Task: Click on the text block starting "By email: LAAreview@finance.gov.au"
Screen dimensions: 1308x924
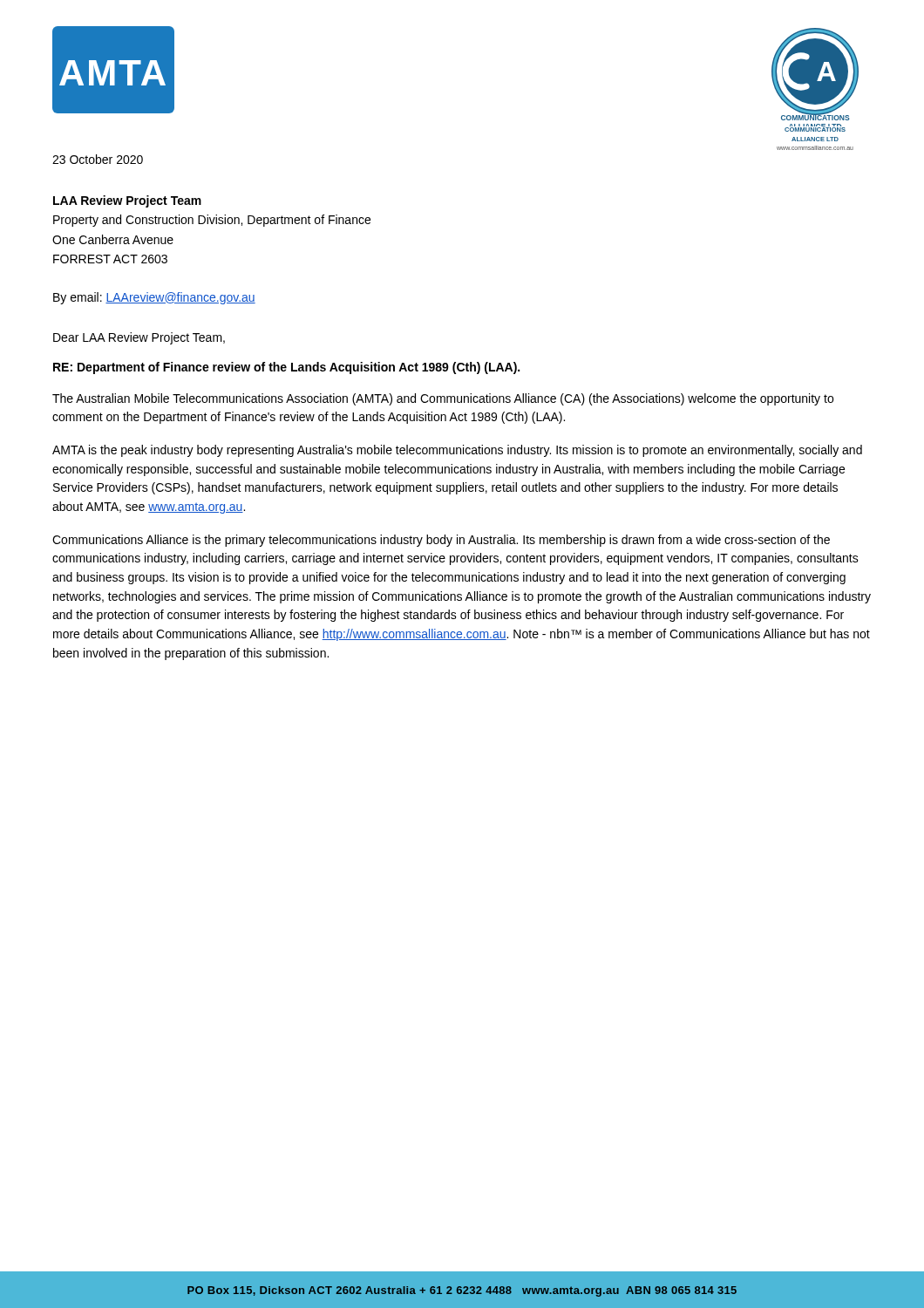Action: [x=154, y=297]
